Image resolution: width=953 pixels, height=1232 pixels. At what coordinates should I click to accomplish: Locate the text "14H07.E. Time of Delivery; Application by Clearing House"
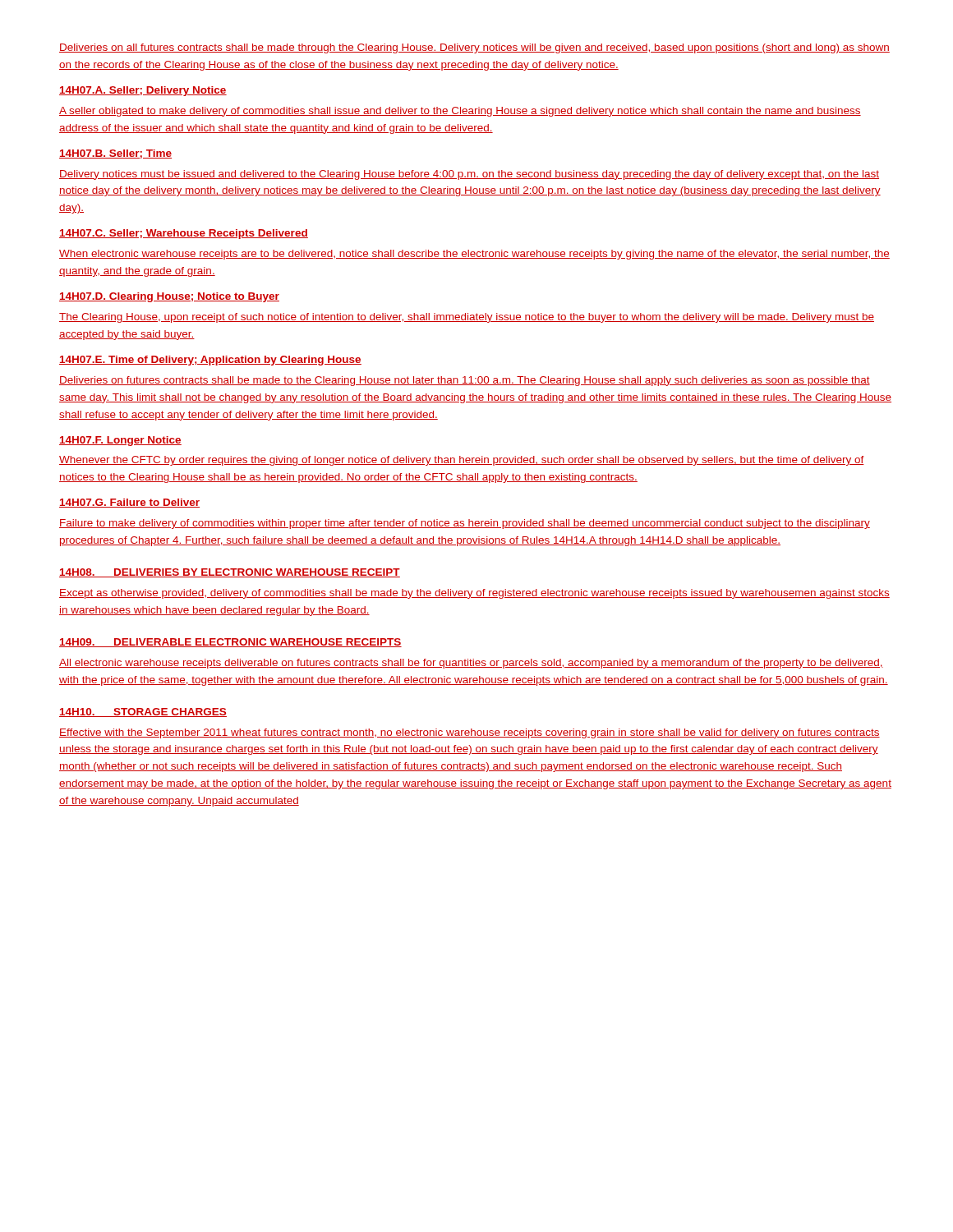click(x=210, y=359)
